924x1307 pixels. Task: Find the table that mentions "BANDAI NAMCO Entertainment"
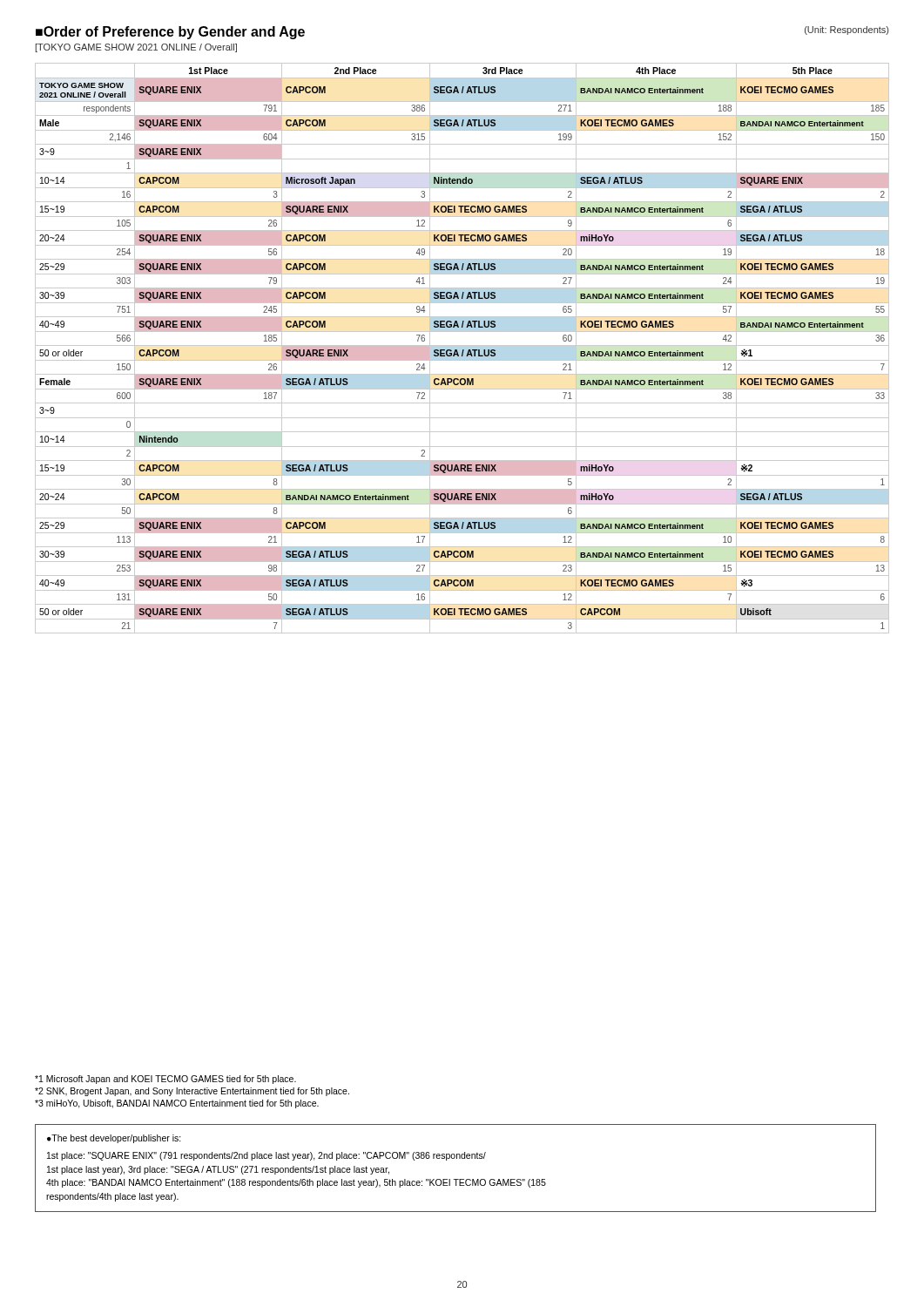tap(462, 348)
